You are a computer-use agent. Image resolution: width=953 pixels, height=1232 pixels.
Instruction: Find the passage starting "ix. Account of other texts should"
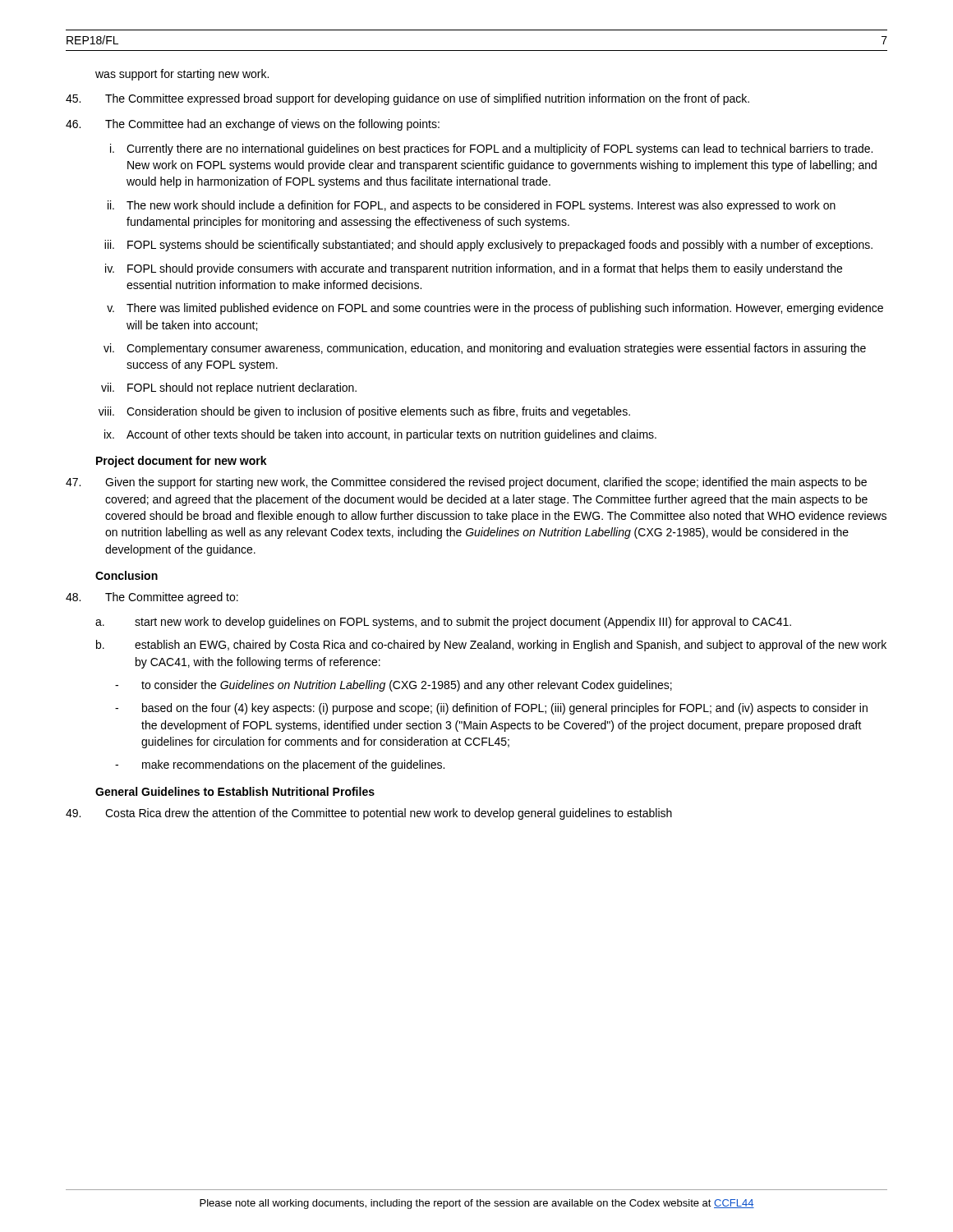[x=476, y=435]
